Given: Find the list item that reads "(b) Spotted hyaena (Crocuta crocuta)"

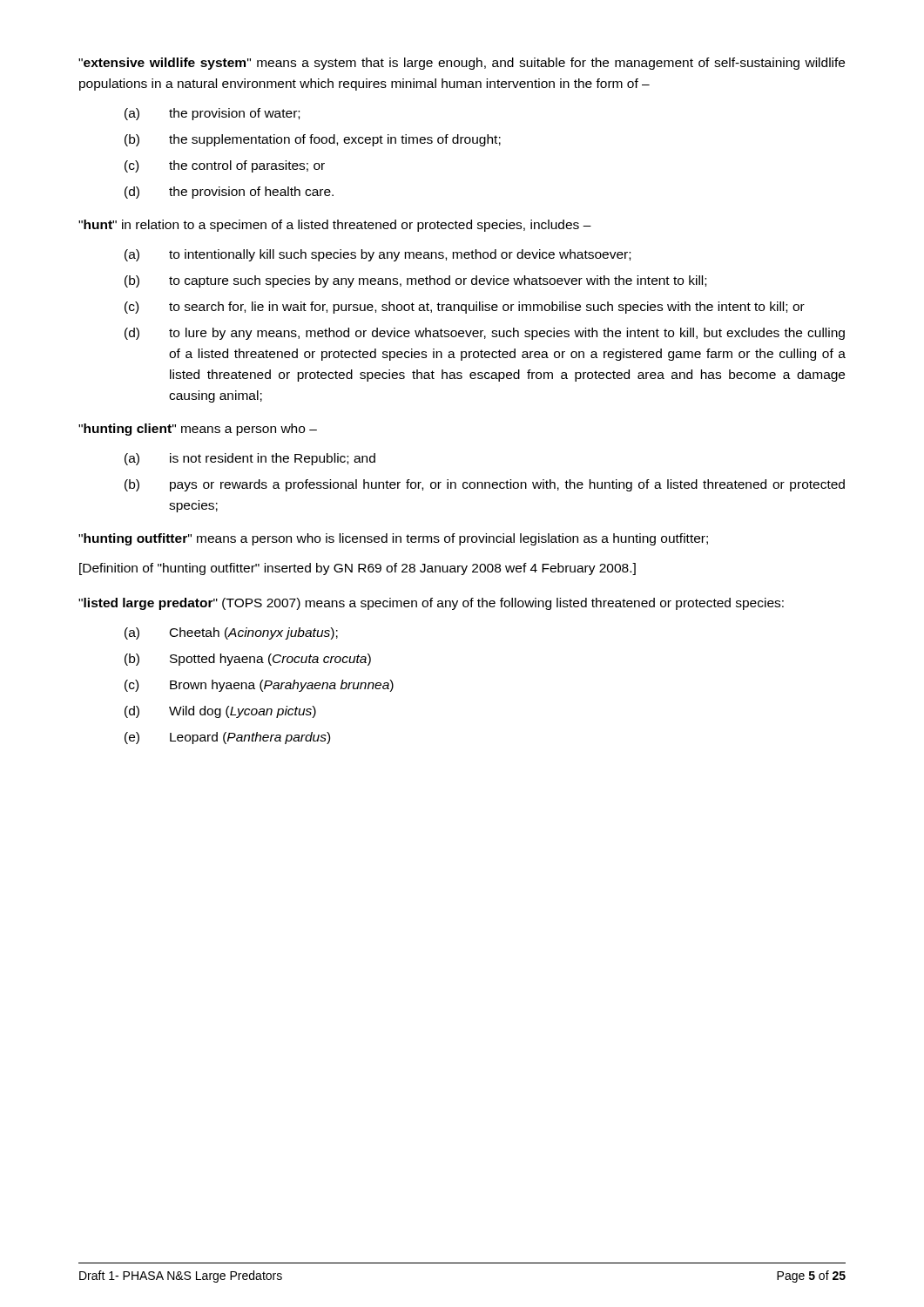Looking at the screenshot, I should 248,660.
